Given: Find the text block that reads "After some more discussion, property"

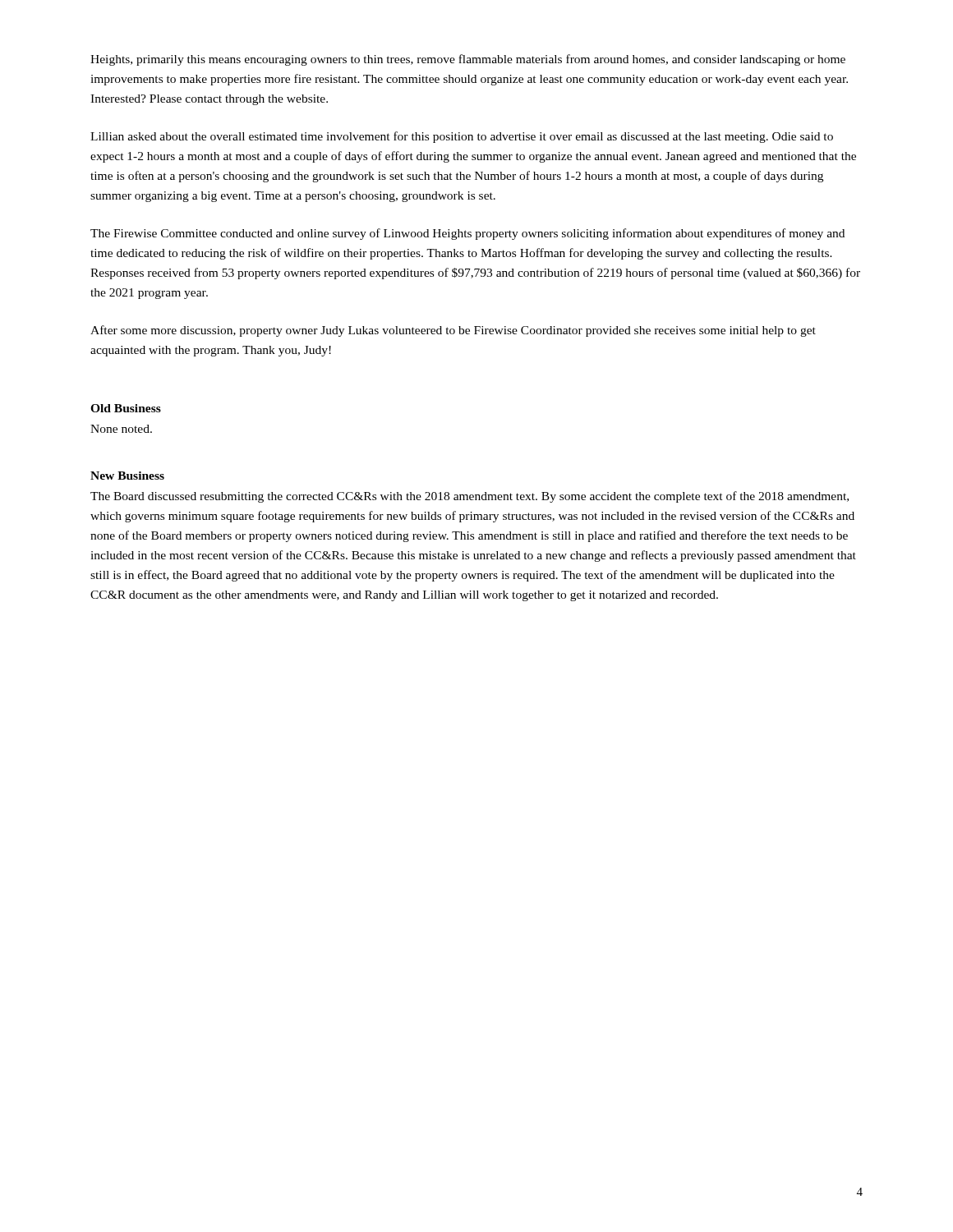Looking at the screenshot, I should click(x=453, y=340).
